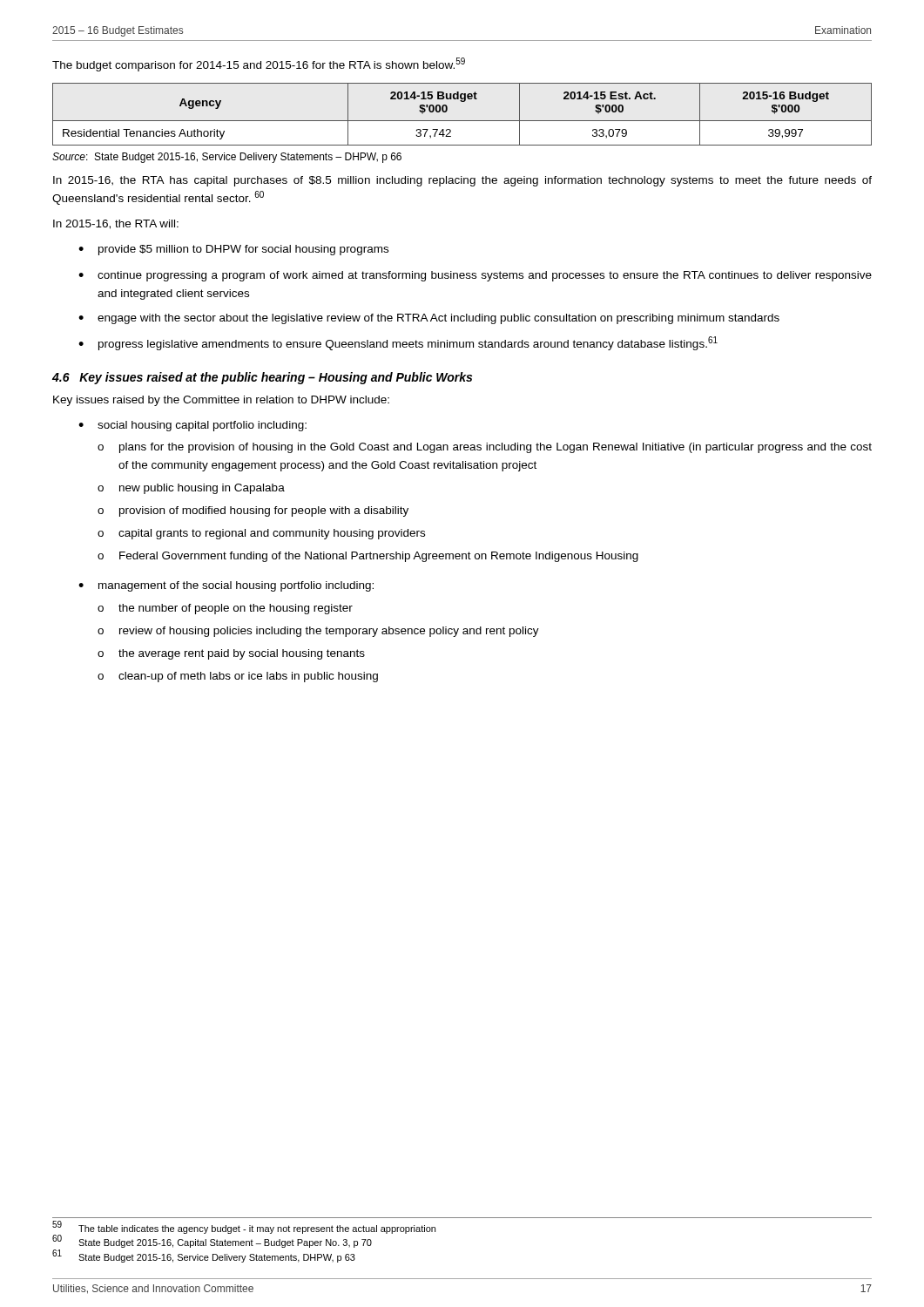Select the element starting "• progress legislative amendments to ensure Queensland meets"
The width and height of the screenshot is (924, 1307).
click(x=475, y=345)
